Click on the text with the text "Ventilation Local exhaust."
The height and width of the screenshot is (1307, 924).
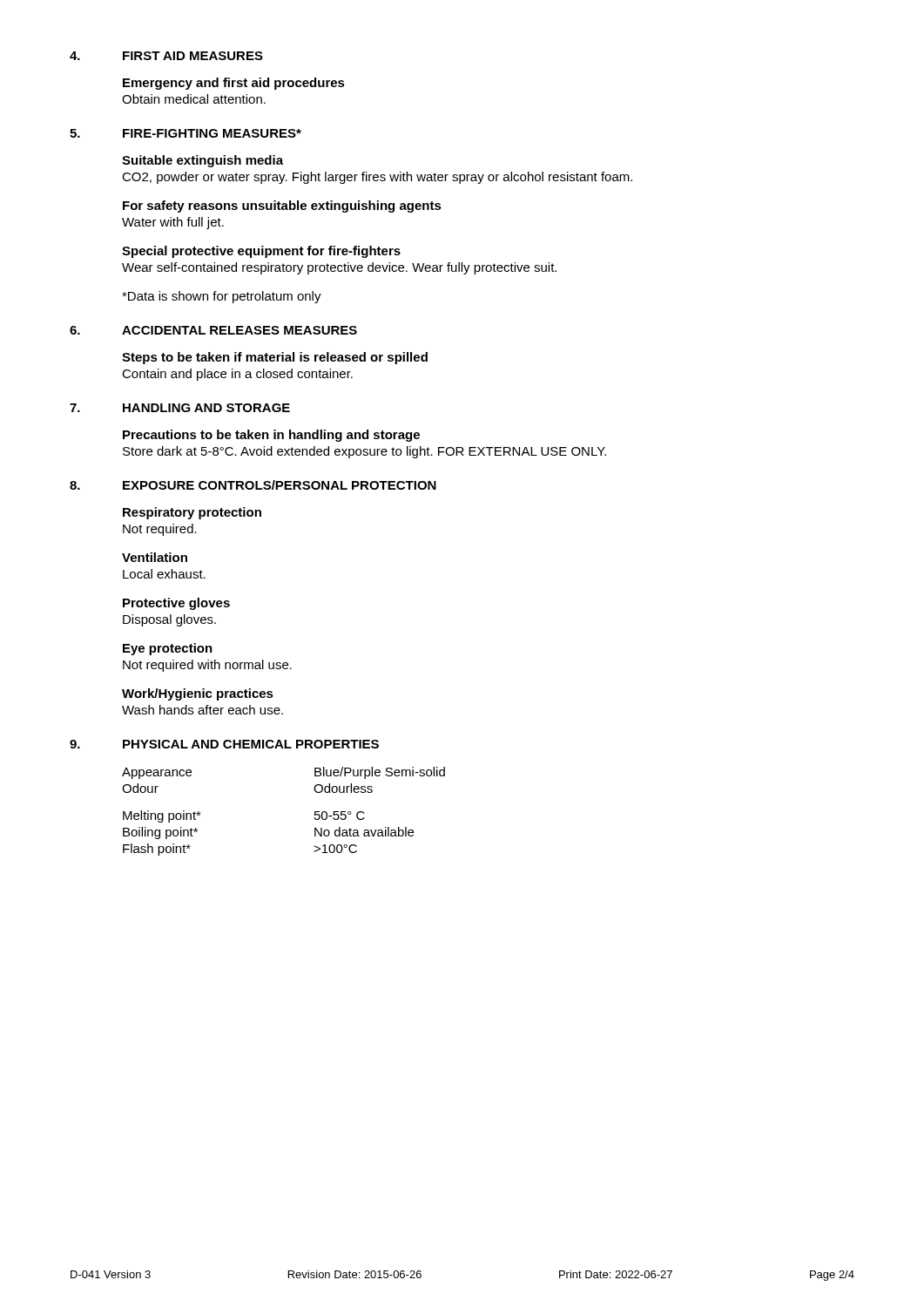(x=155, y=557)
